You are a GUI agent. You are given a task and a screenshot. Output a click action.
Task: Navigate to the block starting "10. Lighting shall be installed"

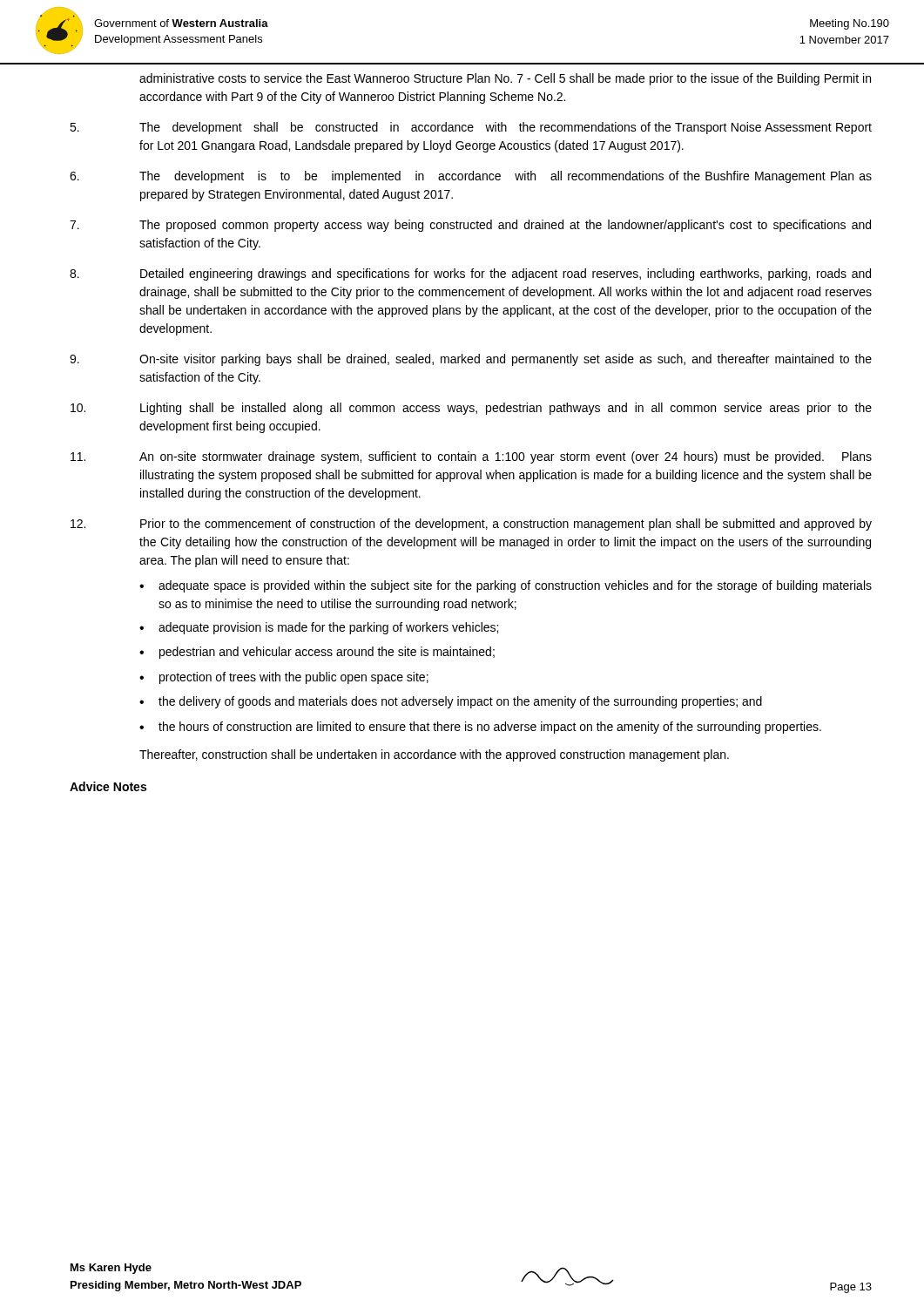[471, 417]
